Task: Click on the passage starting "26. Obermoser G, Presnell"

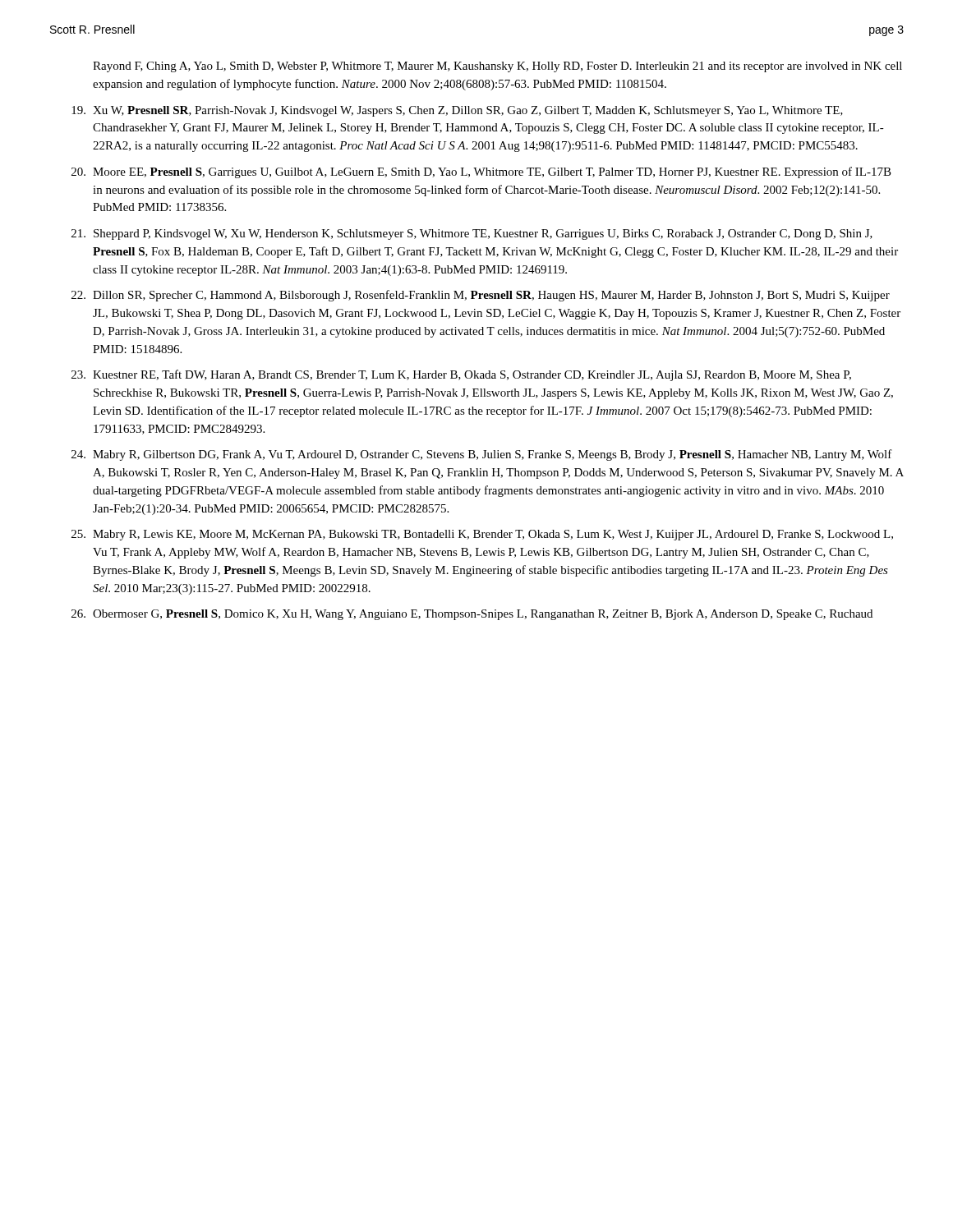Action: pos(476,614)
